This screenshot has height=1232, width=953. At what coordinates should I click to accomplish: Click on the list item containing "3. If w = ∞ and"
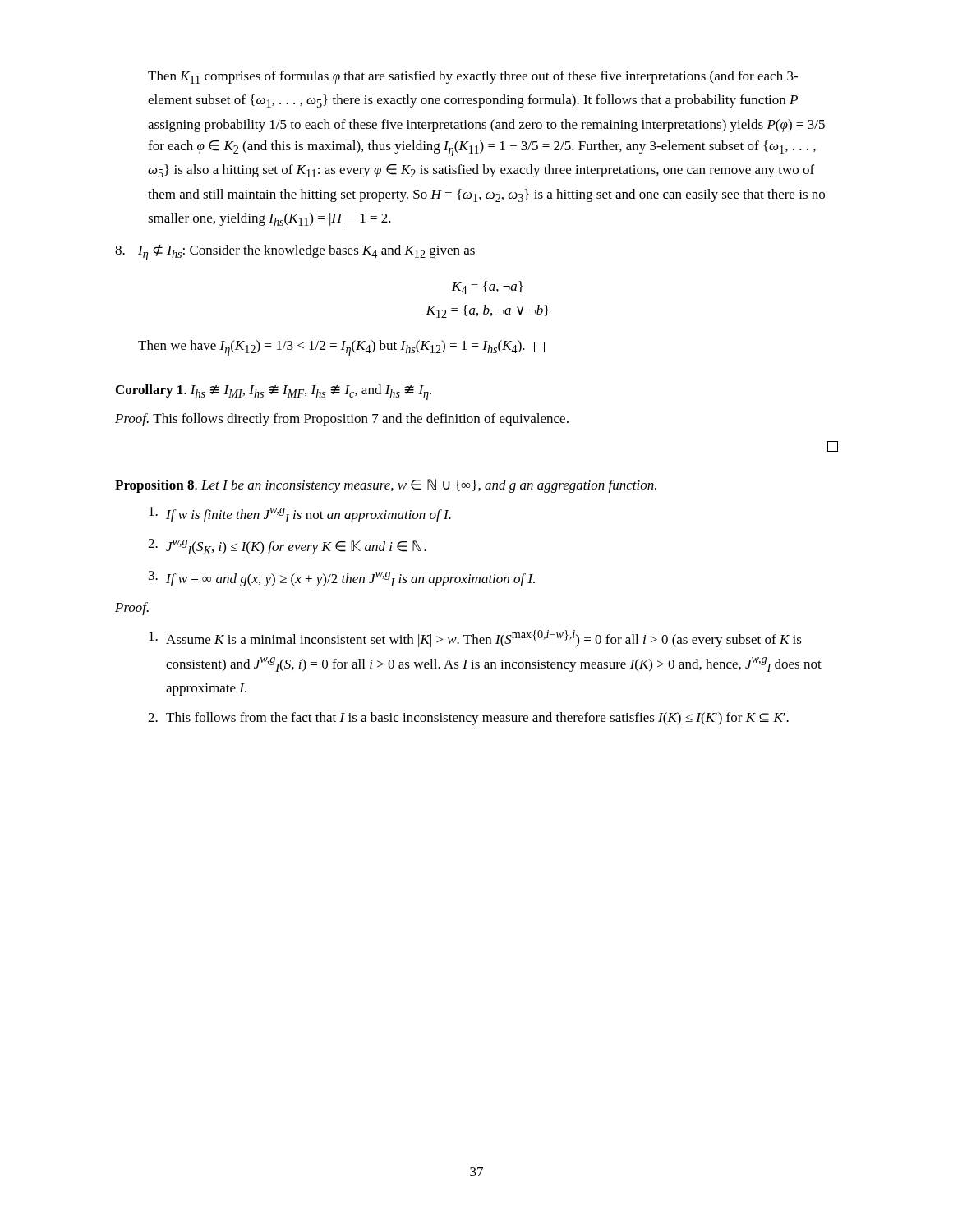(493, 579)
